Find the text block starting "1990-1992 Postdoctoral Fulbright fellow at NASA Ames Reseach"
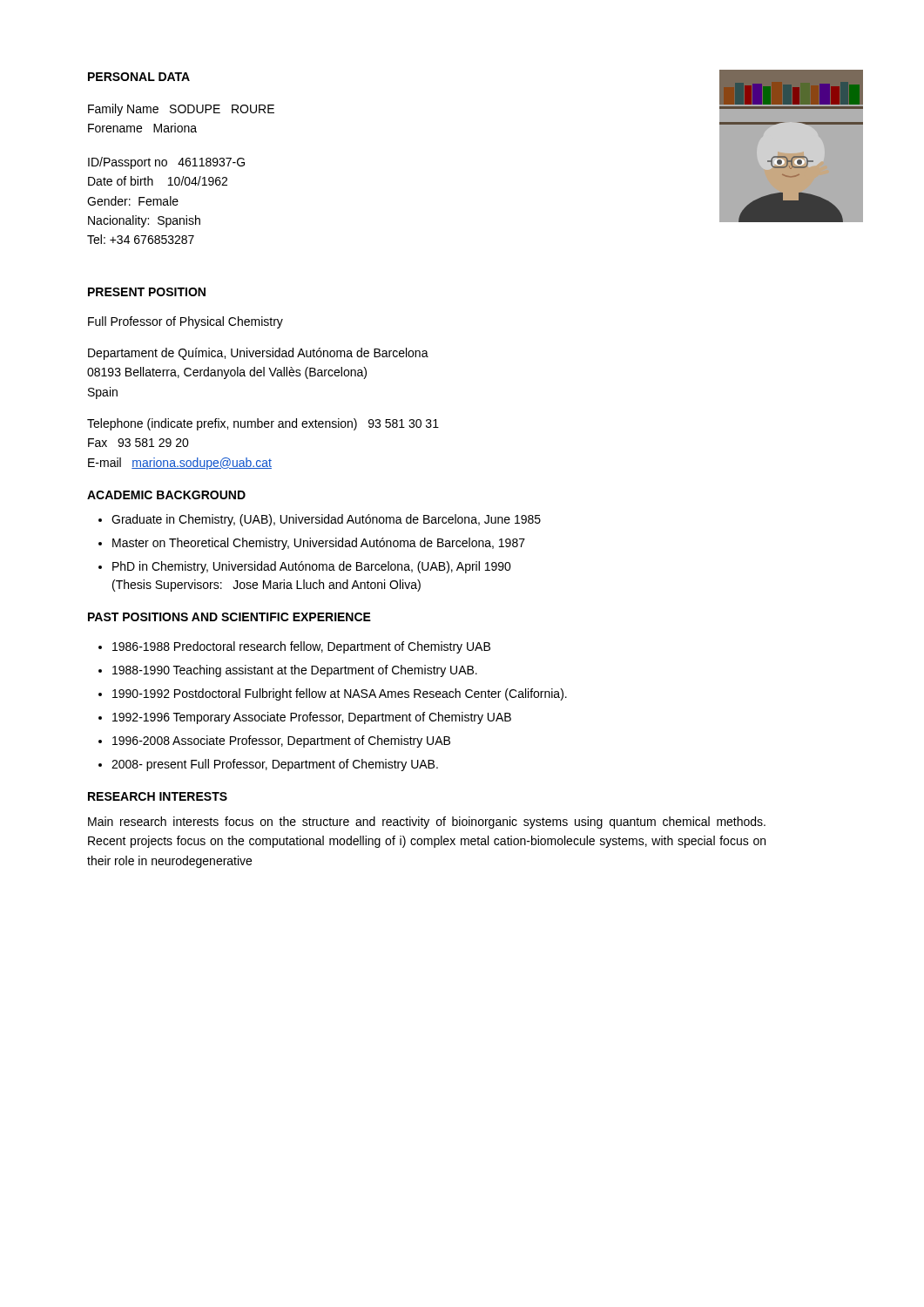This screenshot has height=1307, width=924. (339, 694)
